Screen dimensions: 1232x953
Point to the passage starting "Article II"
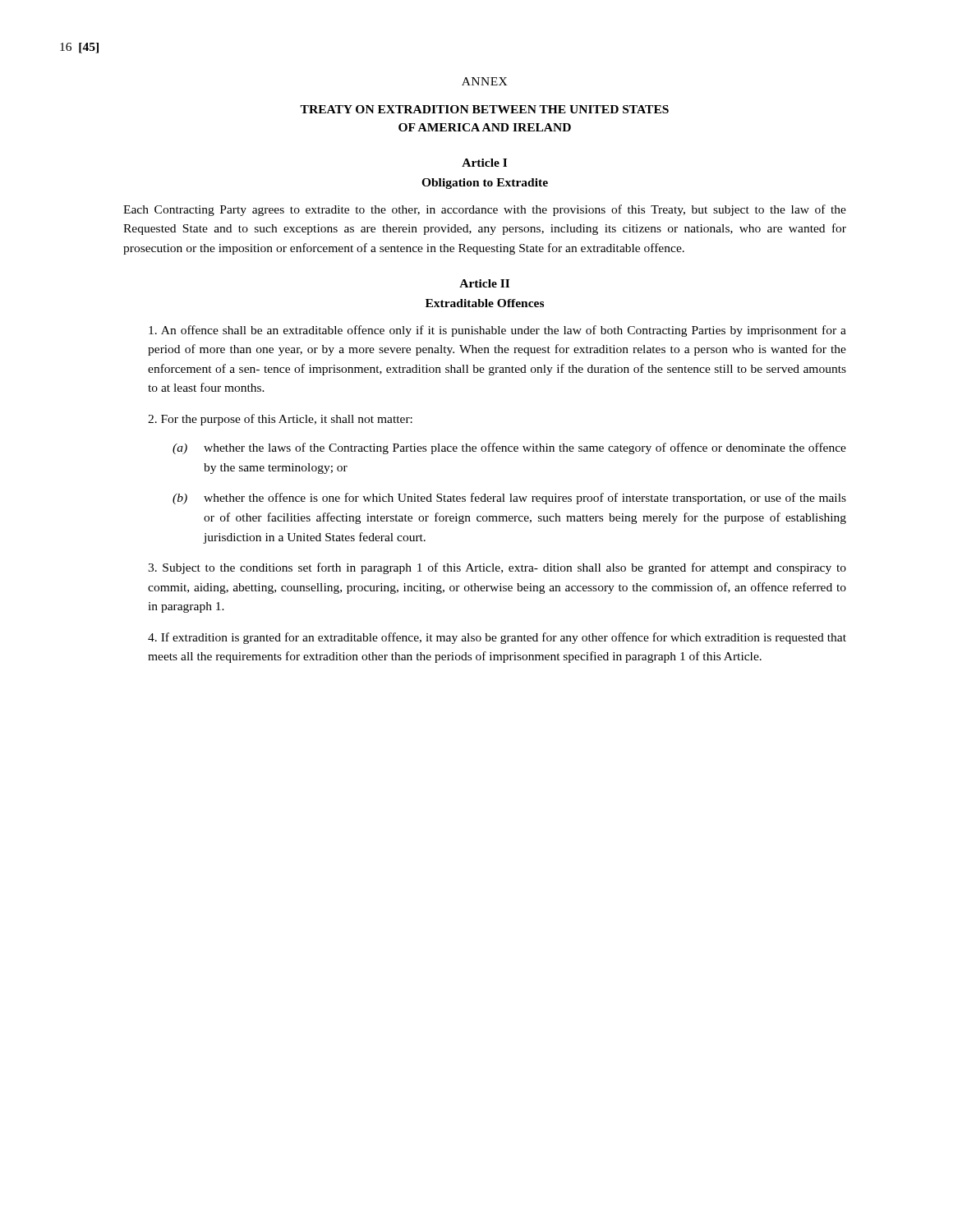485,283
